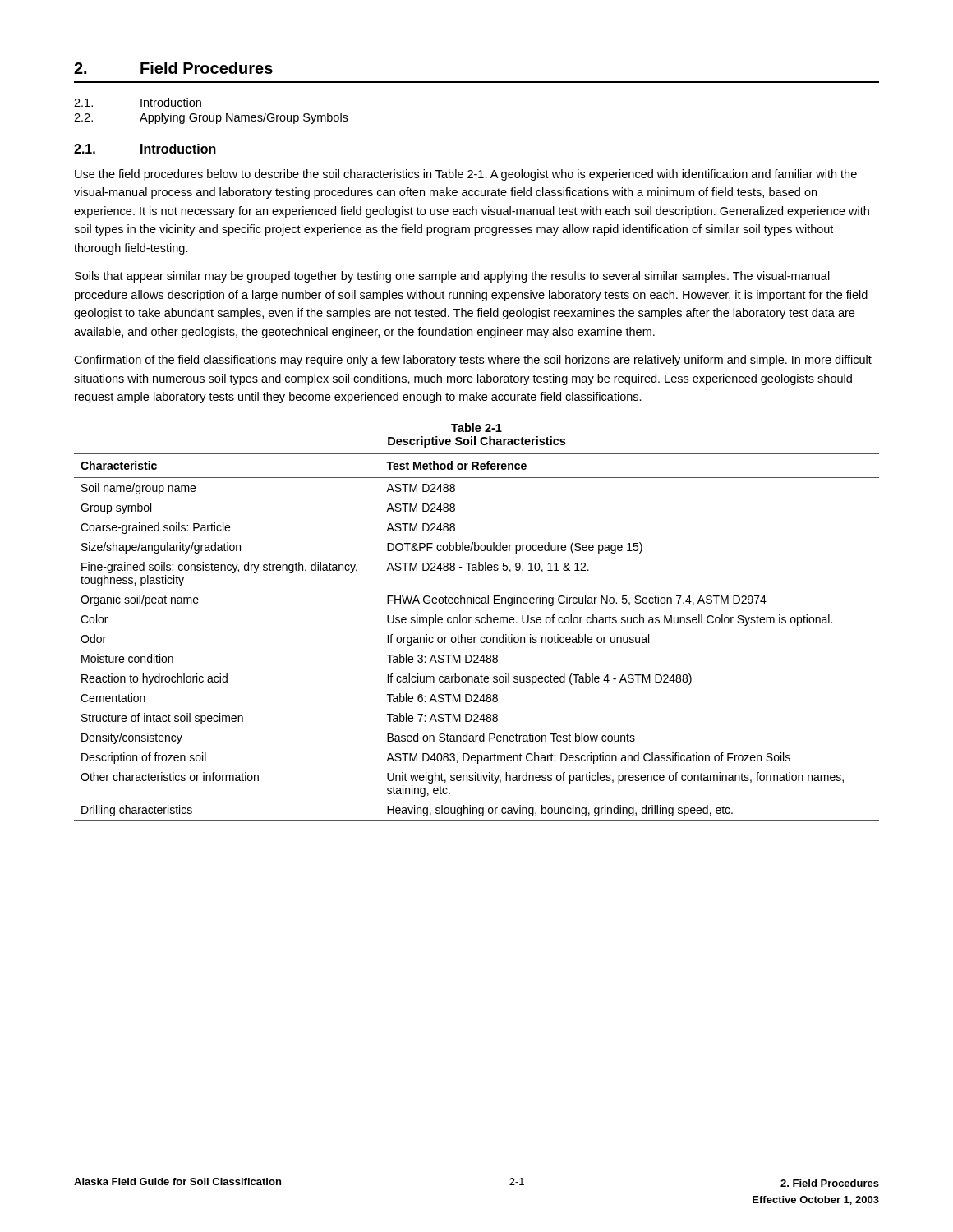The image size is (953, 1232).
Task: Navigate to the block starting "2.2. Applying Group Names/Group Symbols"
Action: point(211,117)
